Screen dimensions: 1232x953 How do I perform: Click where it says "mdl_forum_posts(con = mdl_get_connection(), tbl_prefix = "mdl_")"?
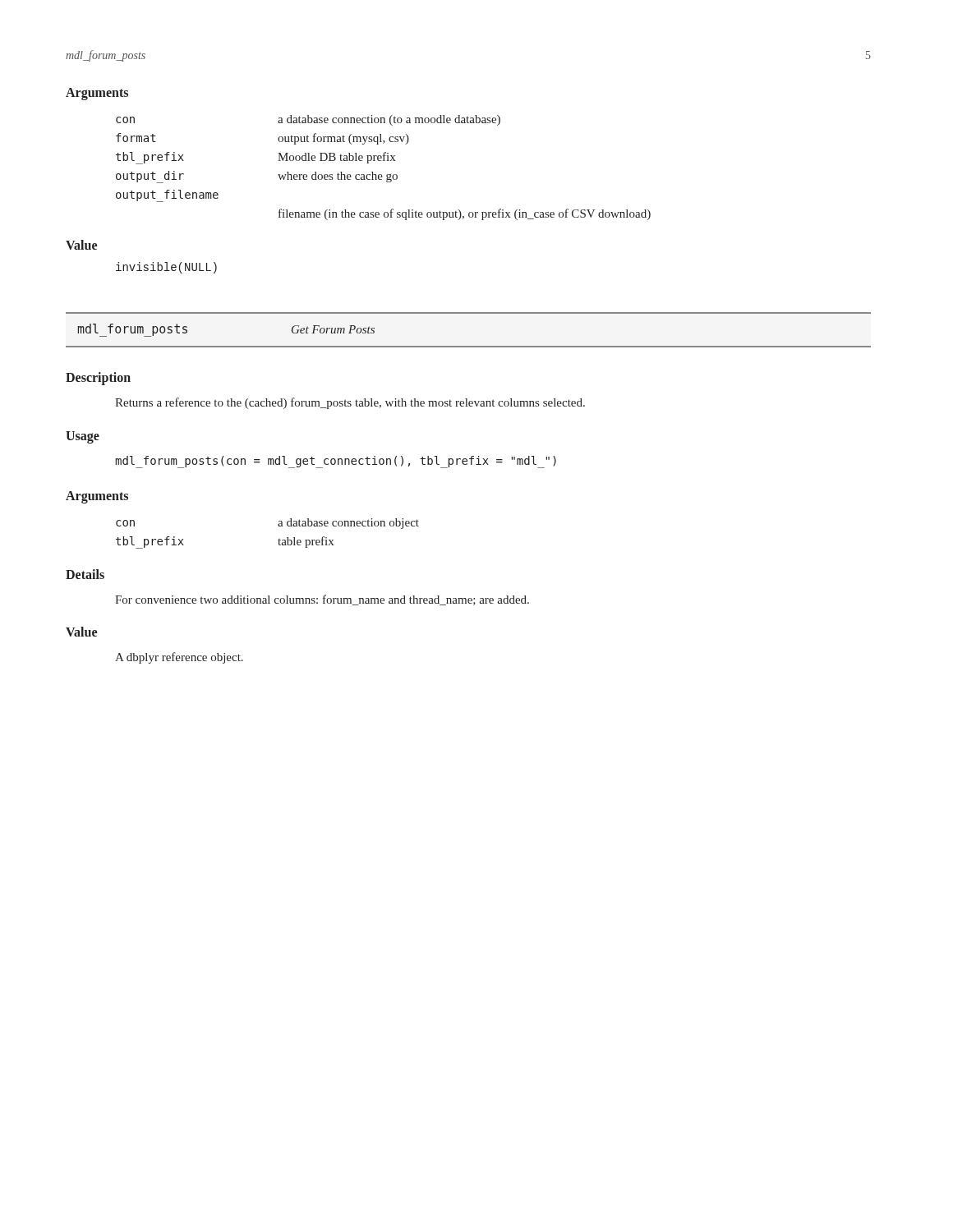(x=337, y=460)
